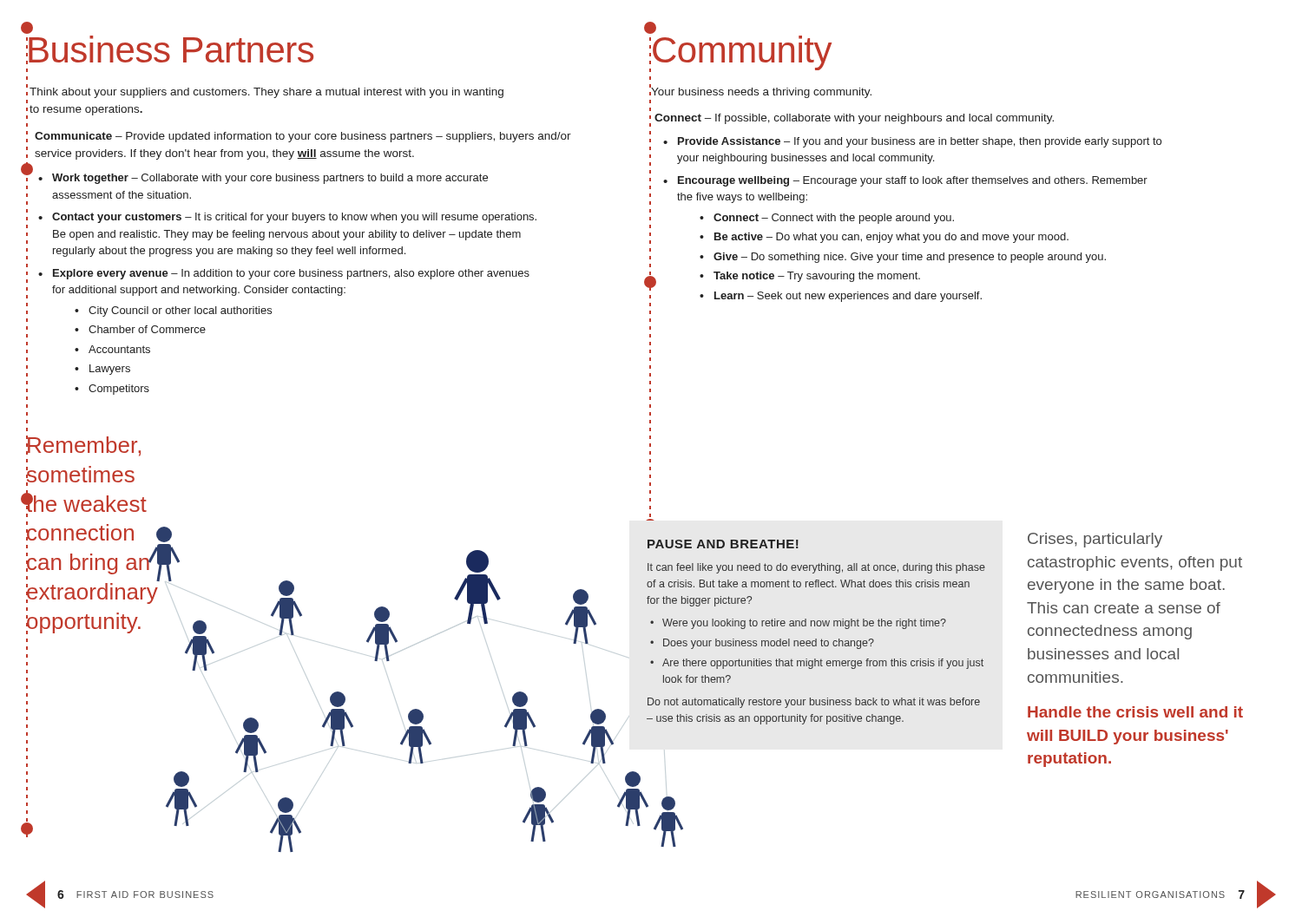
Task: Click on the list item that says "Provide Assistance – If"
Action: coord(920,149)
